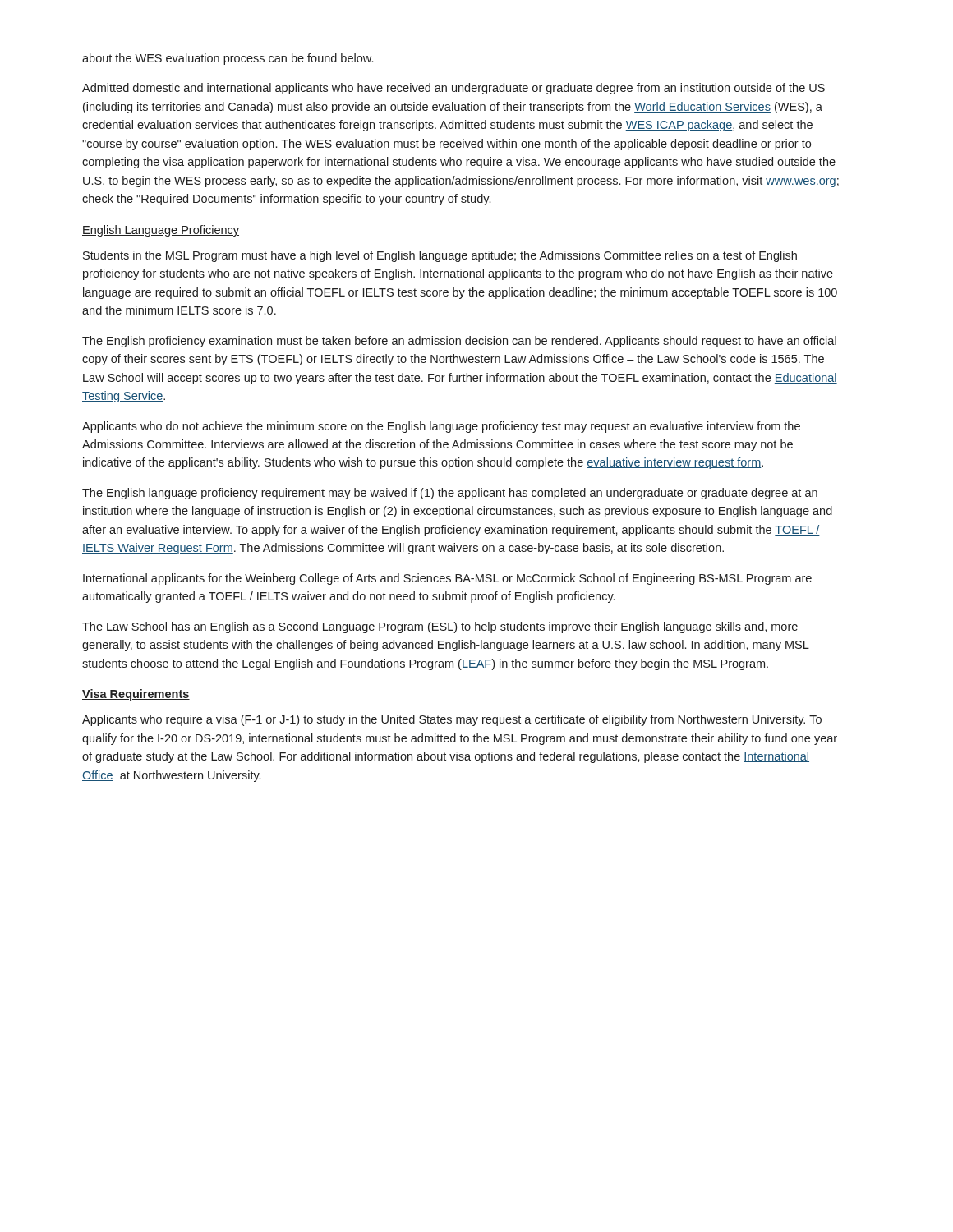The height and width of the screenshot is (1232, 953).
Task: Click on the text block containing "The English language proficiency requirement may be waived"
Action: coord(464,521)
